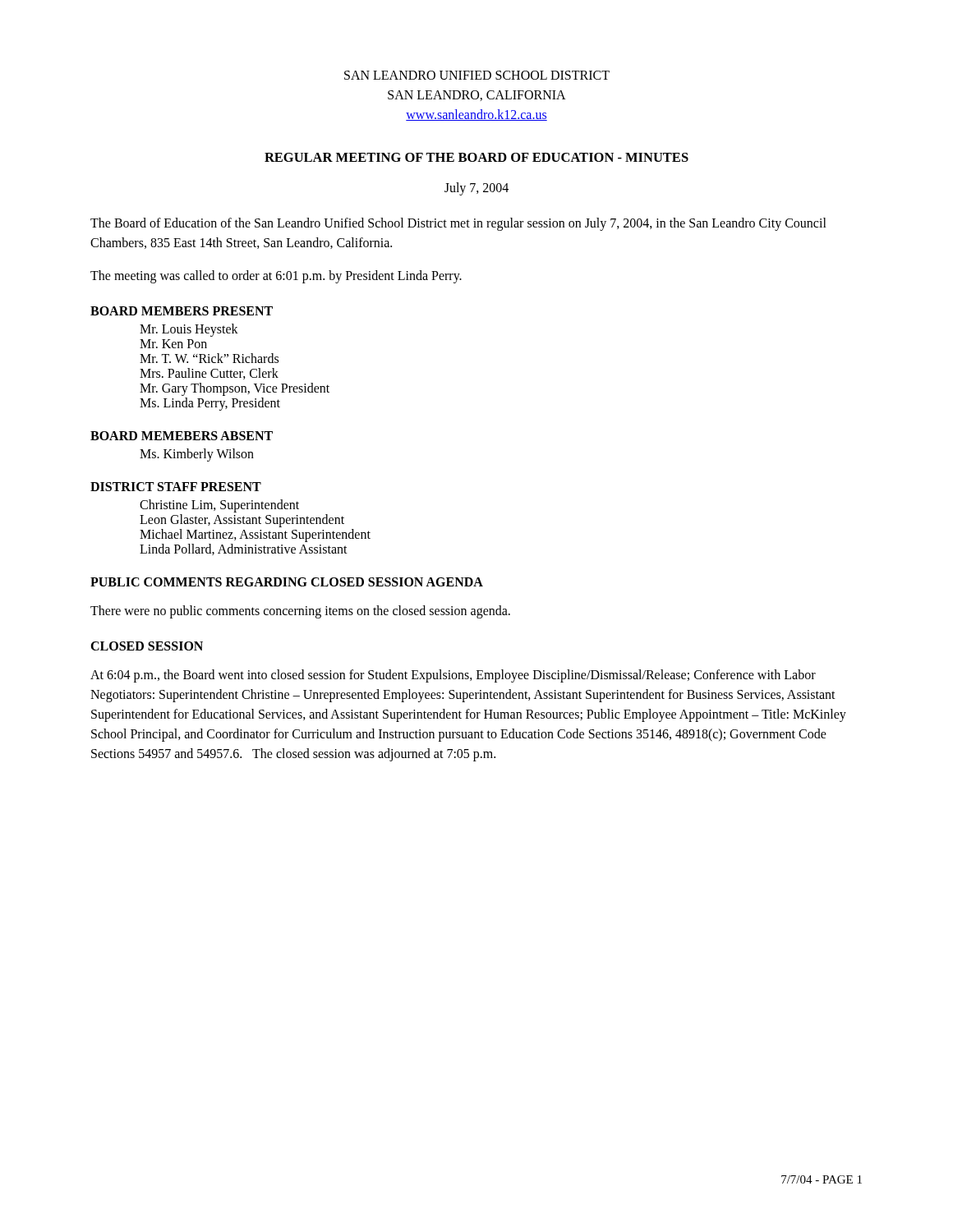Point to "Ms. Kimberly Wilson"
This screenshot has height=1232, width=953.
197,454
